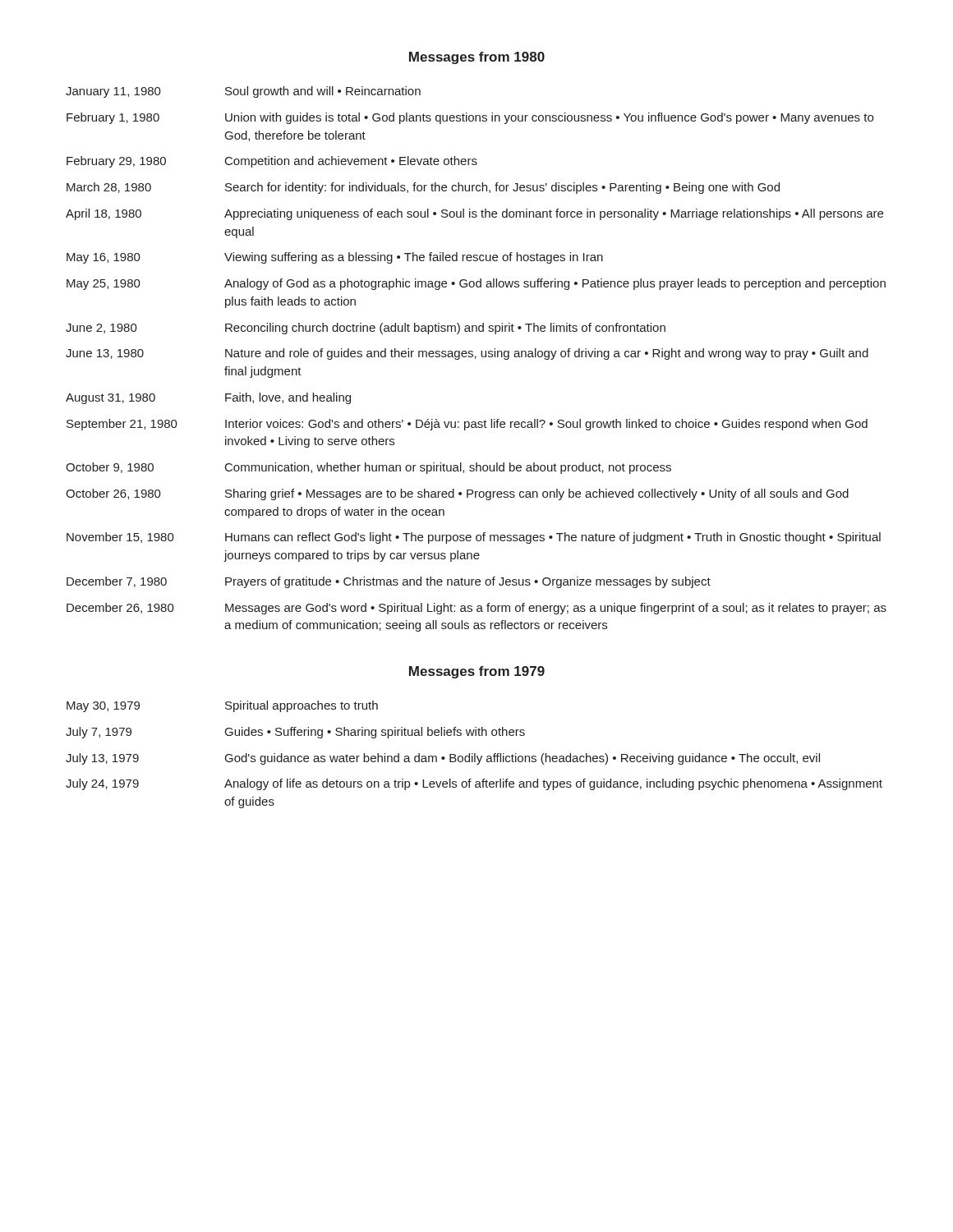This screenshot has height=1232, width=953.
Task: Point to the block beginning "October 9, 1980"
Action: (x=476, y=467)
